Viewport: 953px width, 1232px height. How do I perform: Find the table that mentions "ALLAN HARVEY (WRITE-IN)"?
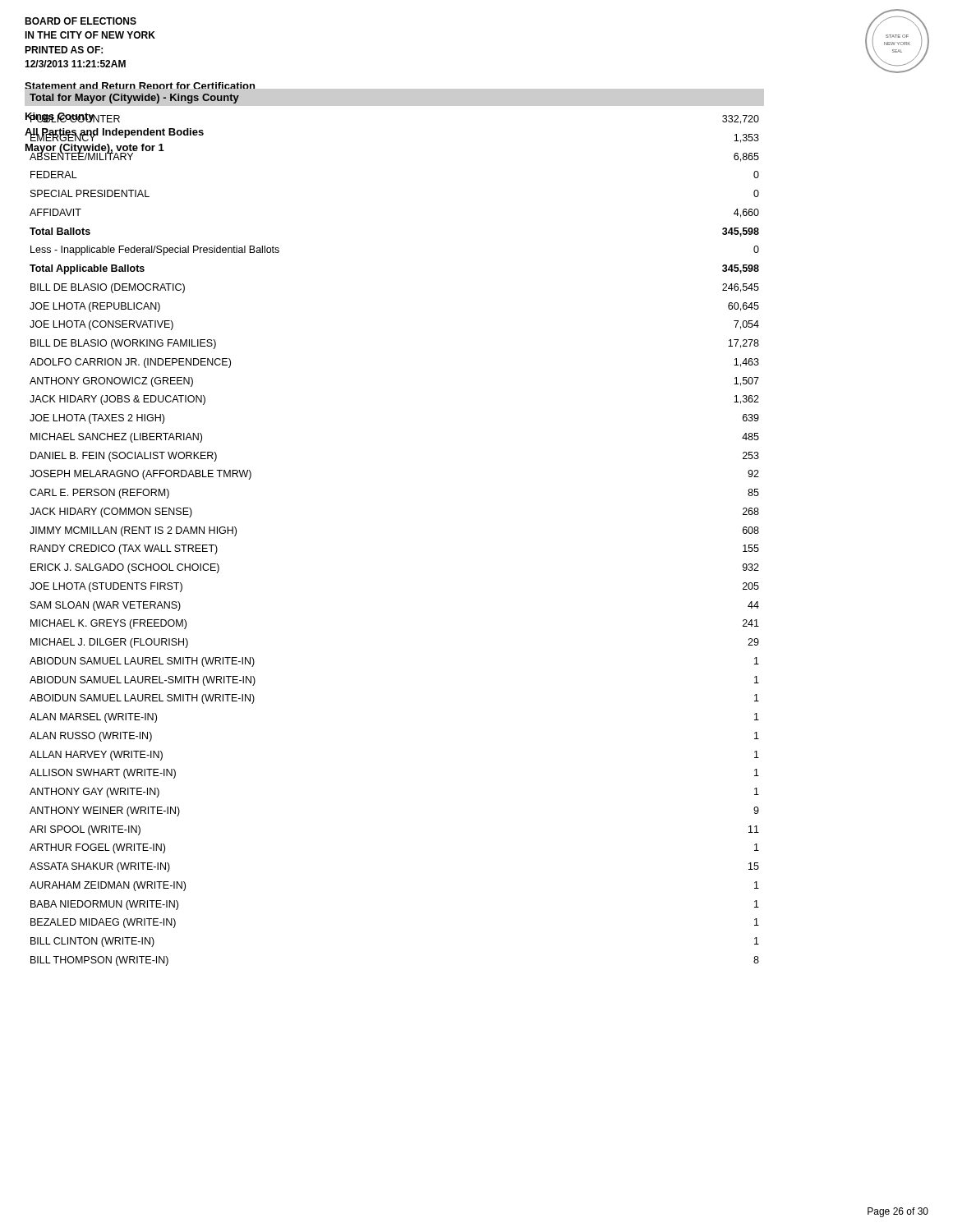[x=394, y=540]
